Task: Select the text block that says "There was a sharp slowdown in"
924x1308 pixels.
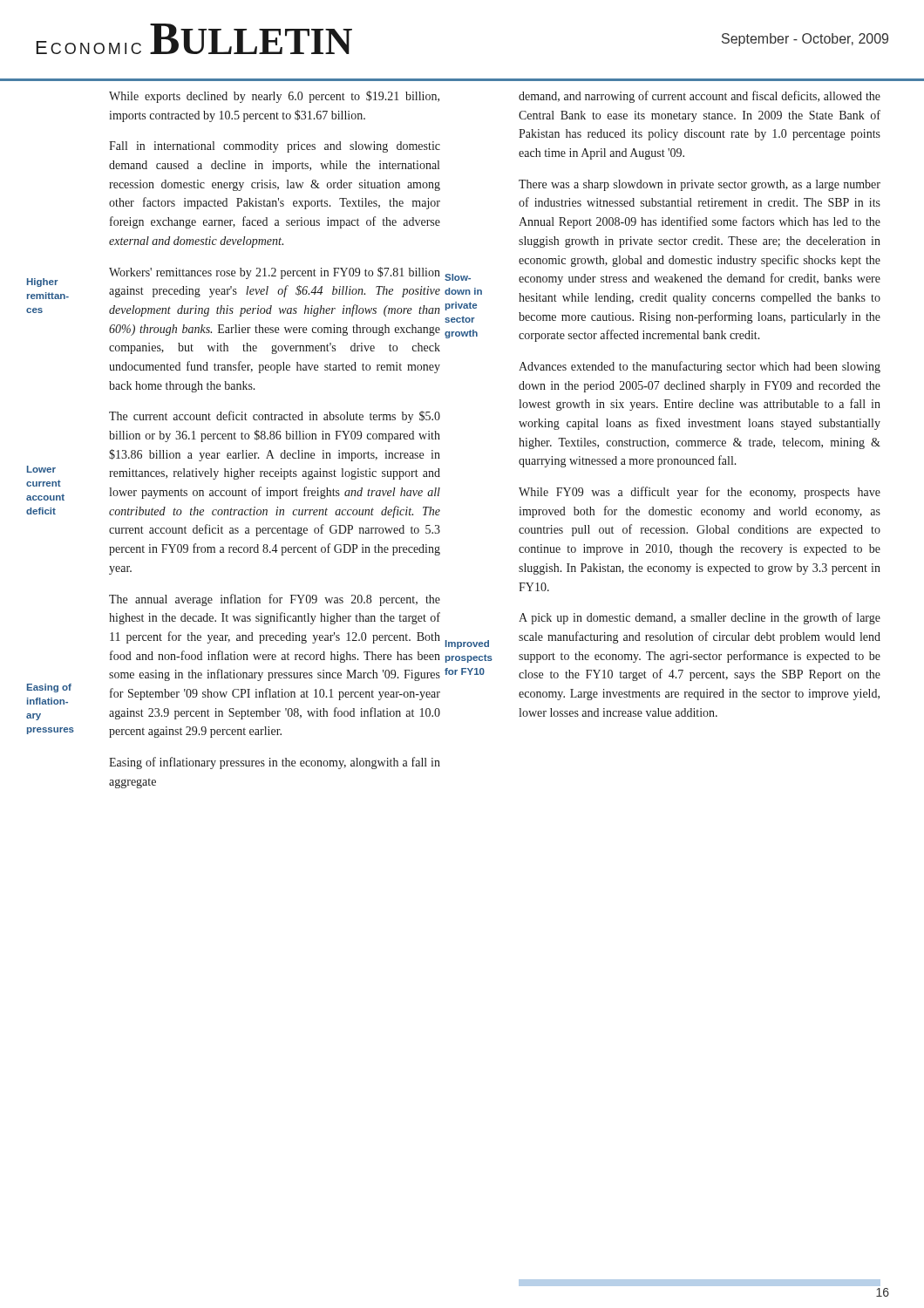Action: (700, 260)
